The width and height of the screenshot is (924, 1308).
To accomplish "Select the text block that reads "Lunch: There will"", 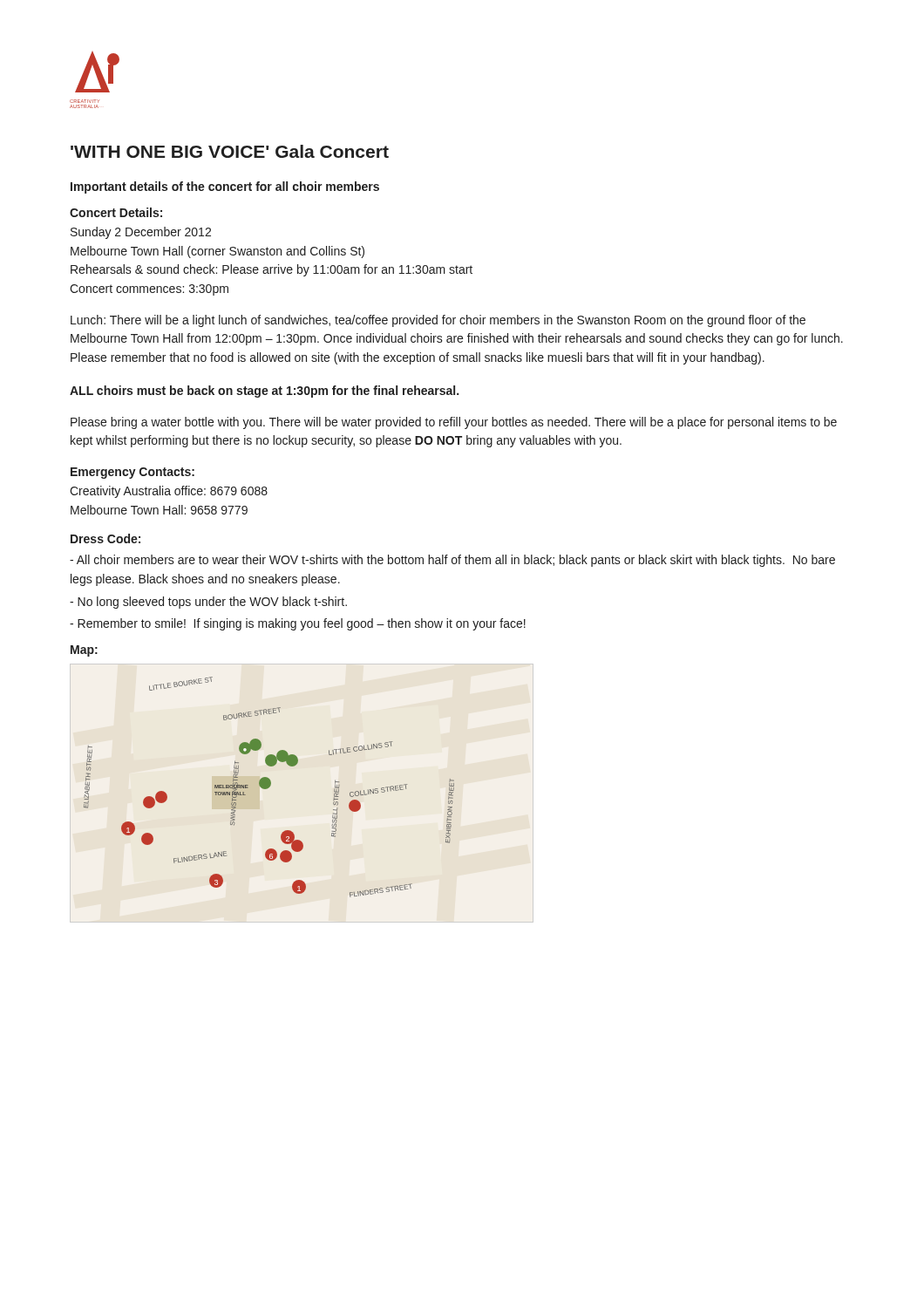I will pyautogui.click(x=457, y=339).
